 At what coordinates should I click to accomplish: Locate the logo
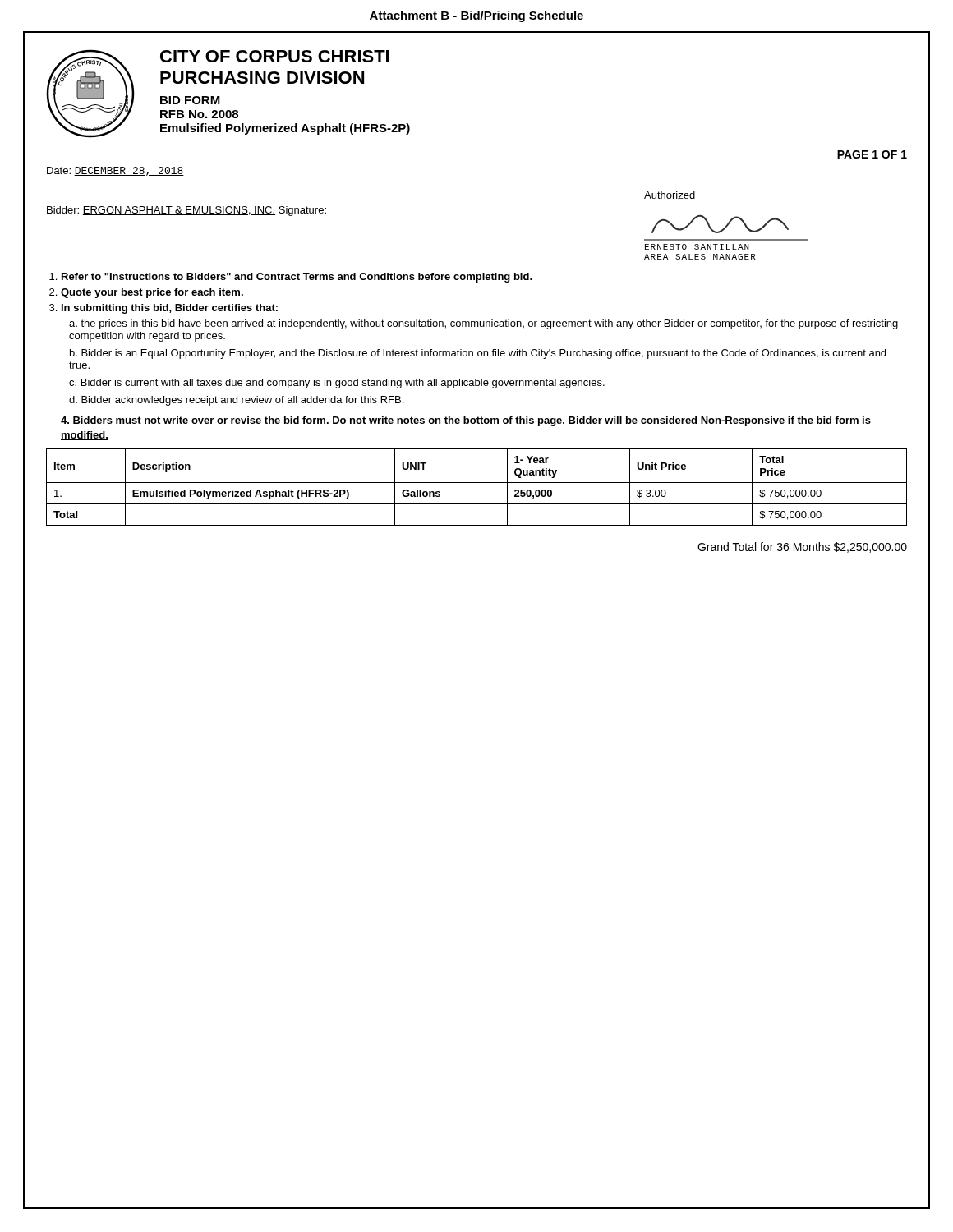point(95,95)
